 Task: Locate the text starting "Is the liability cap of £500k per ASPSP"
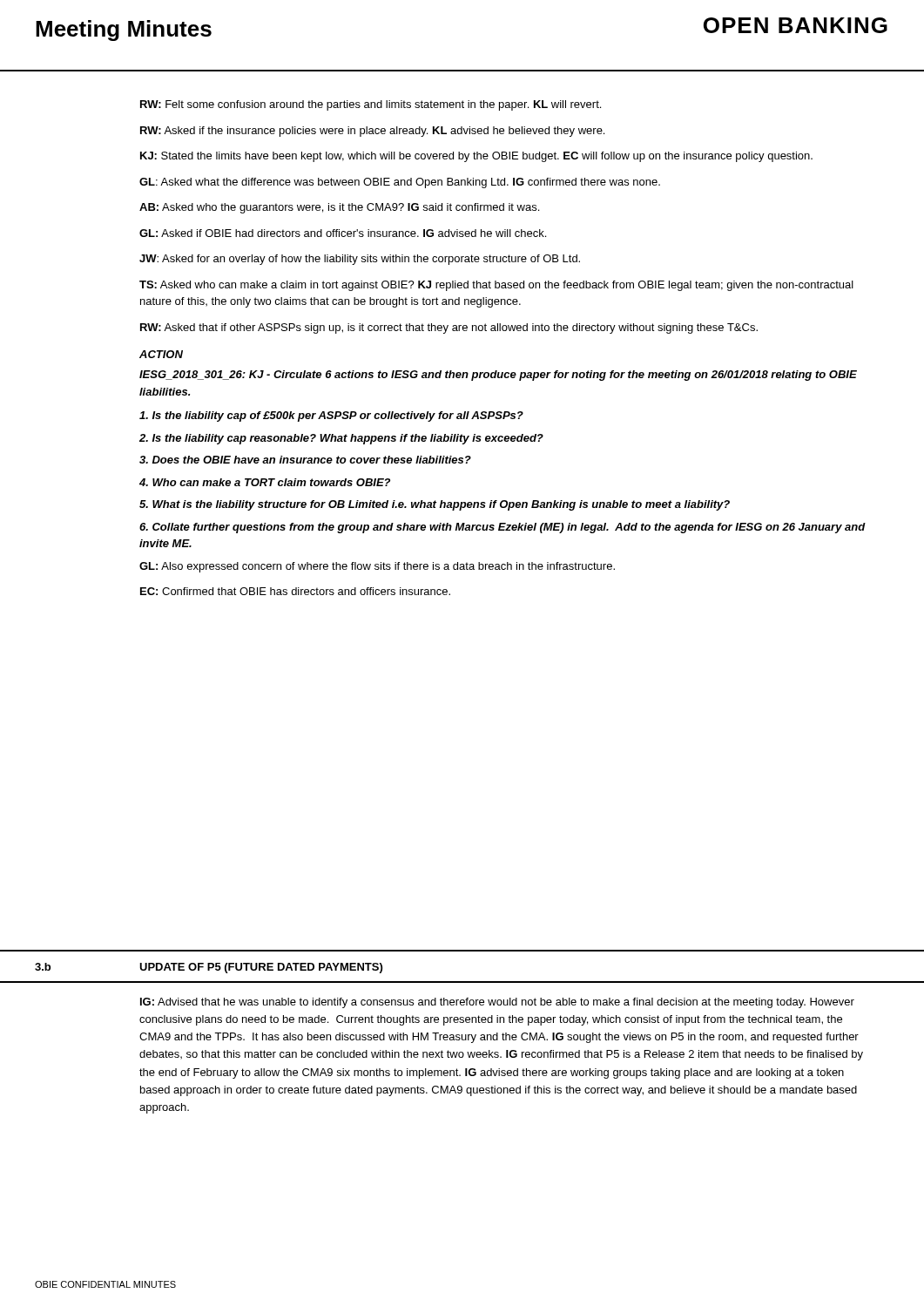coord(331,415)
